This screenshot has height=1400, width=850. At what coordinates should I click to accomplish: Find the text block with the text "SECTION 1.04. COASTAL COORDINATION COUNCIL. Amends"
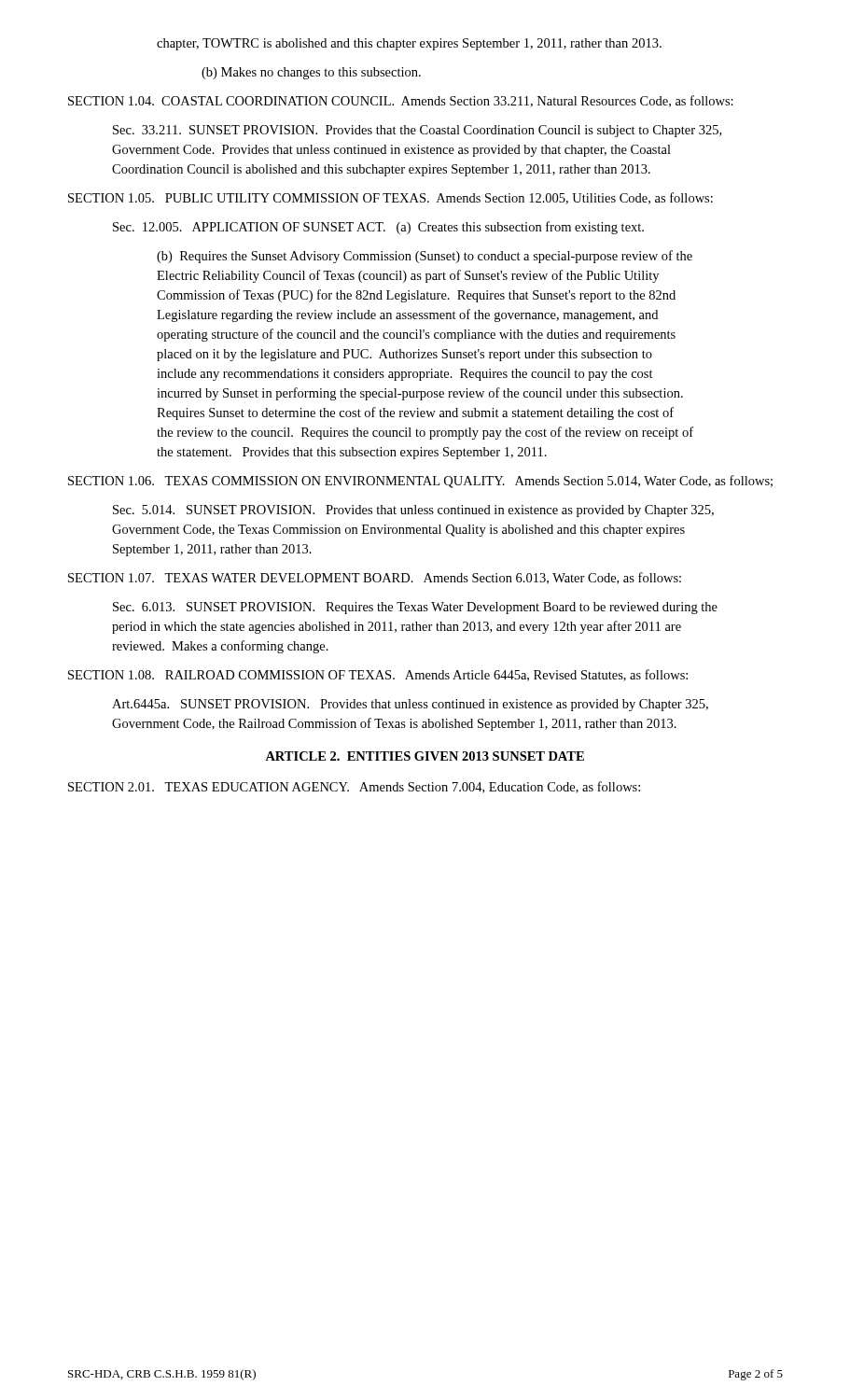tap(425, 101)
